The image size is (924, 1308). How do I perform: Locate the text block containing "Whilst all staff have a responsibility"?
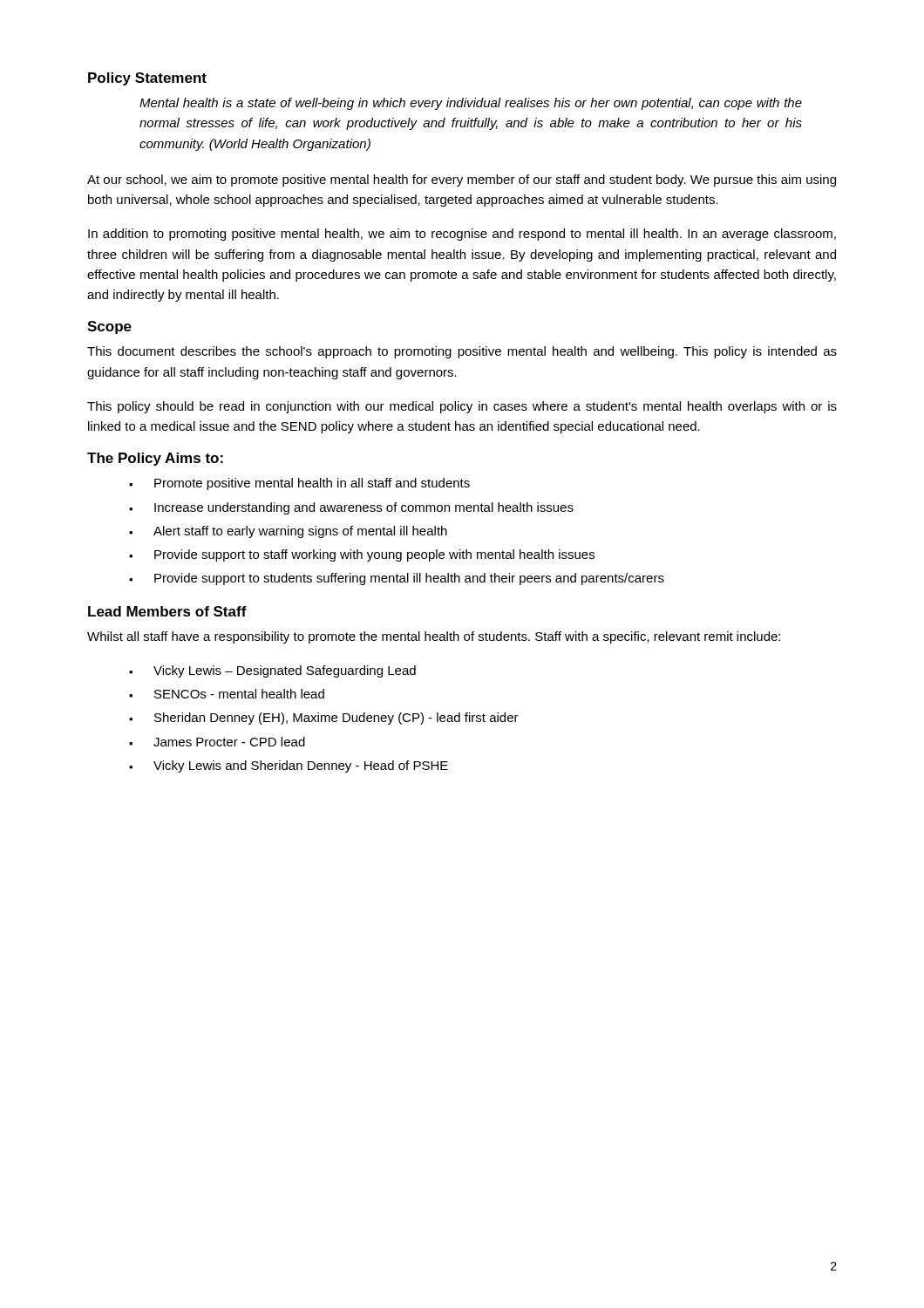(x=434, y=636)
